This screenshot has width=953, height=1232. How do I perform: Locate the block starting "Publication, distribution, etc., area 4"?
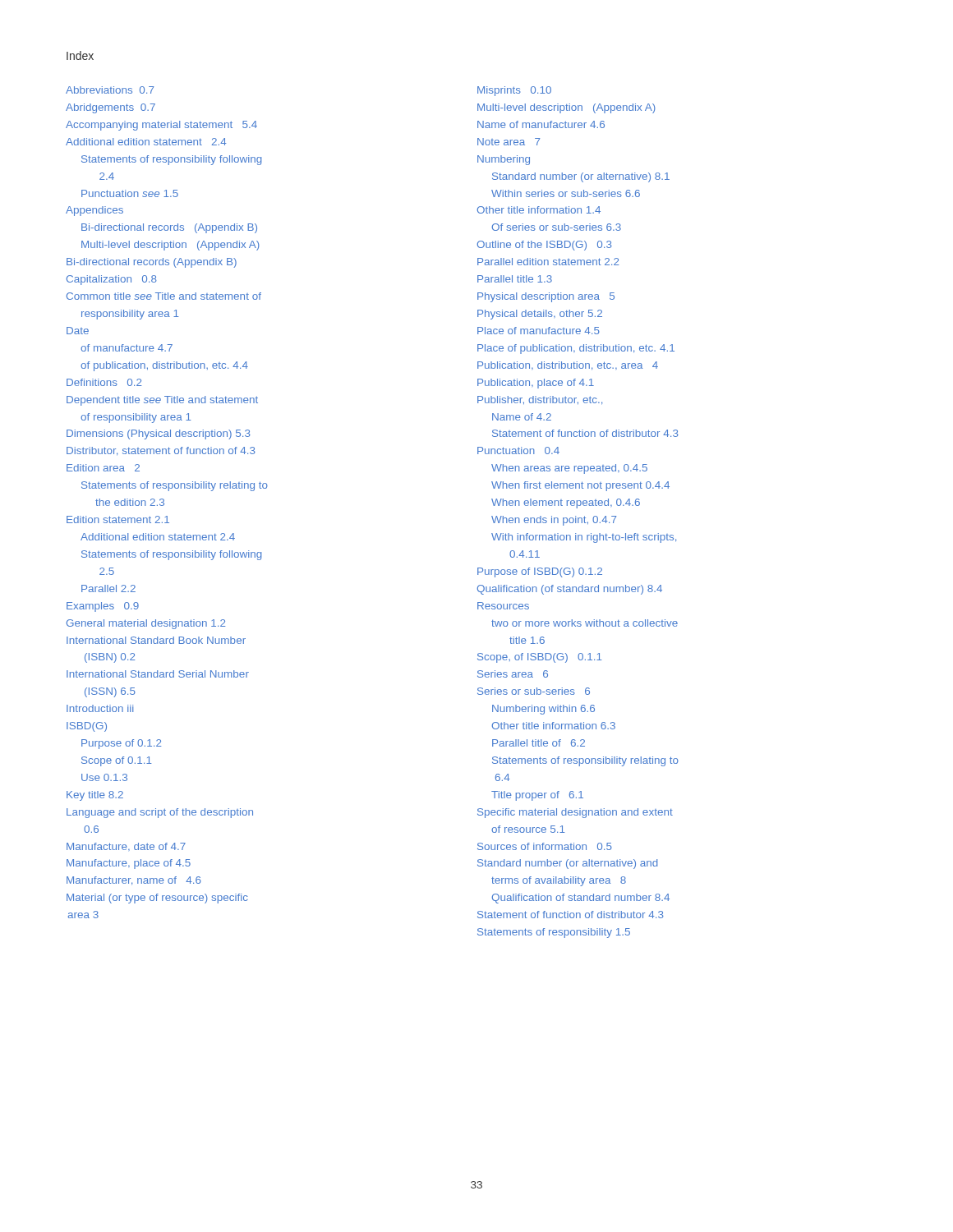(567, 365)
